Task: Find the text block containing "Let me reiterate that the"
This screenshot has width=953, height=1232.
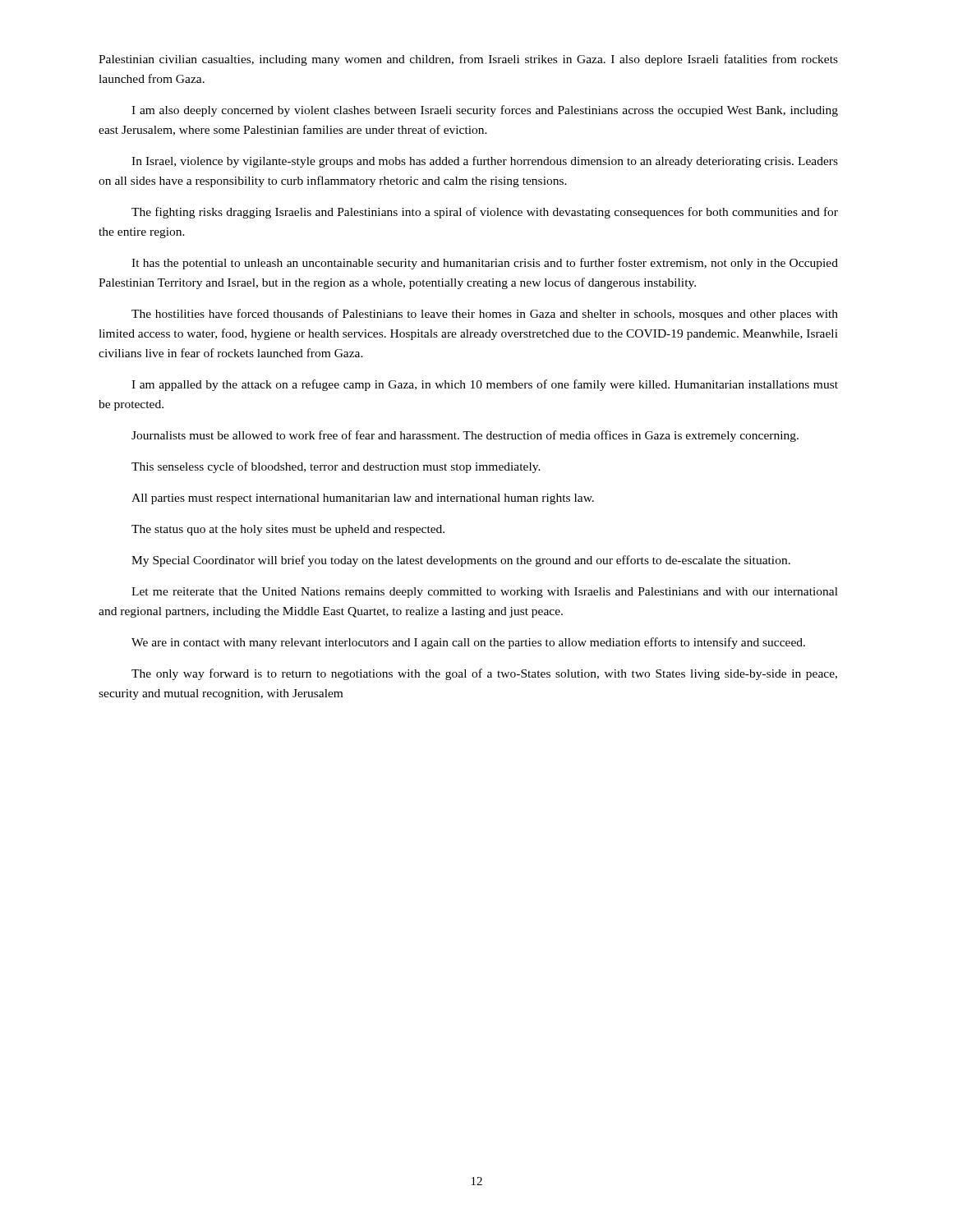Action: click(468, 601)
